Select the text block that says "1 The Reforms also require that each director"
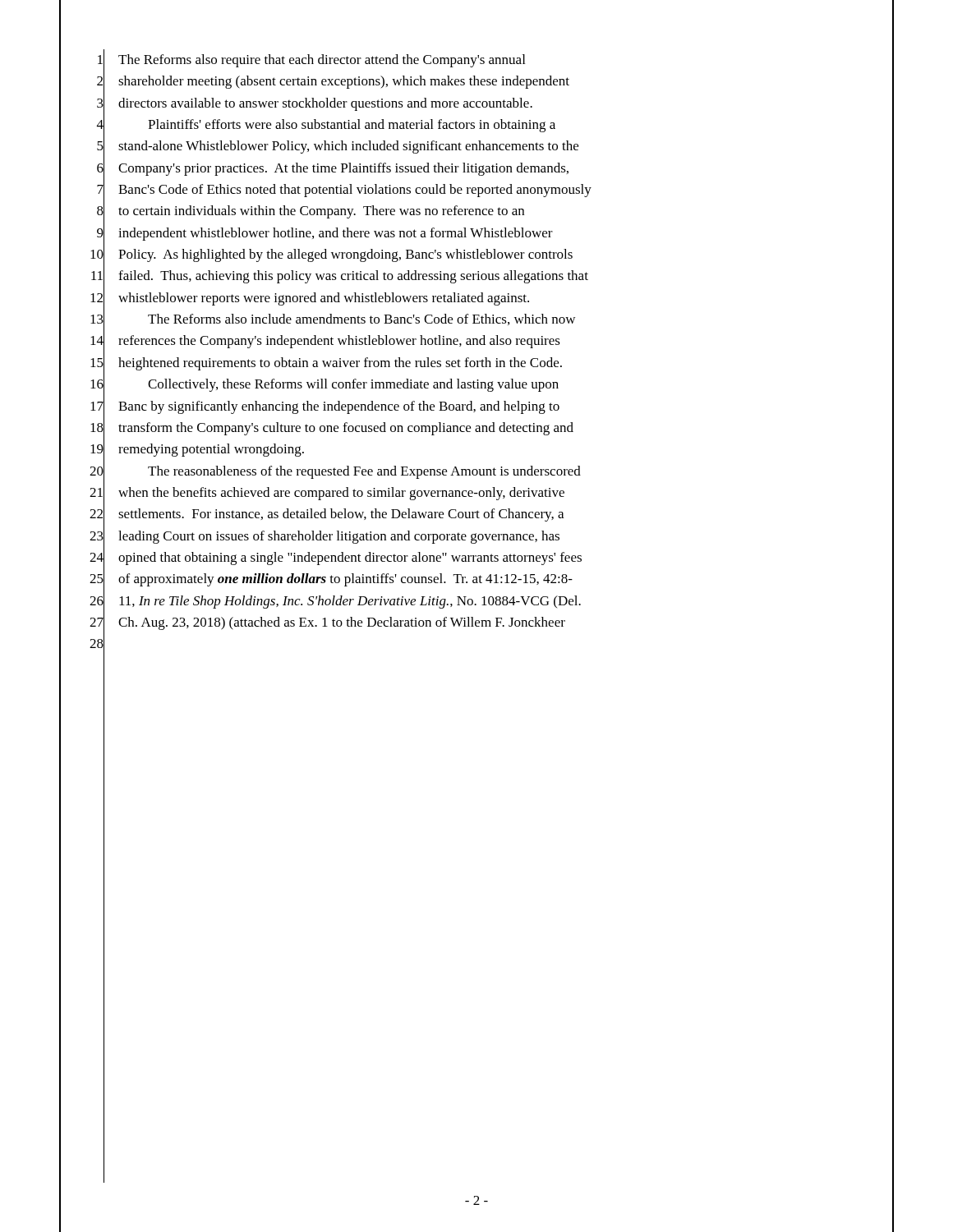The height and width of the screenshot is (1232, 953). [476, 82]
